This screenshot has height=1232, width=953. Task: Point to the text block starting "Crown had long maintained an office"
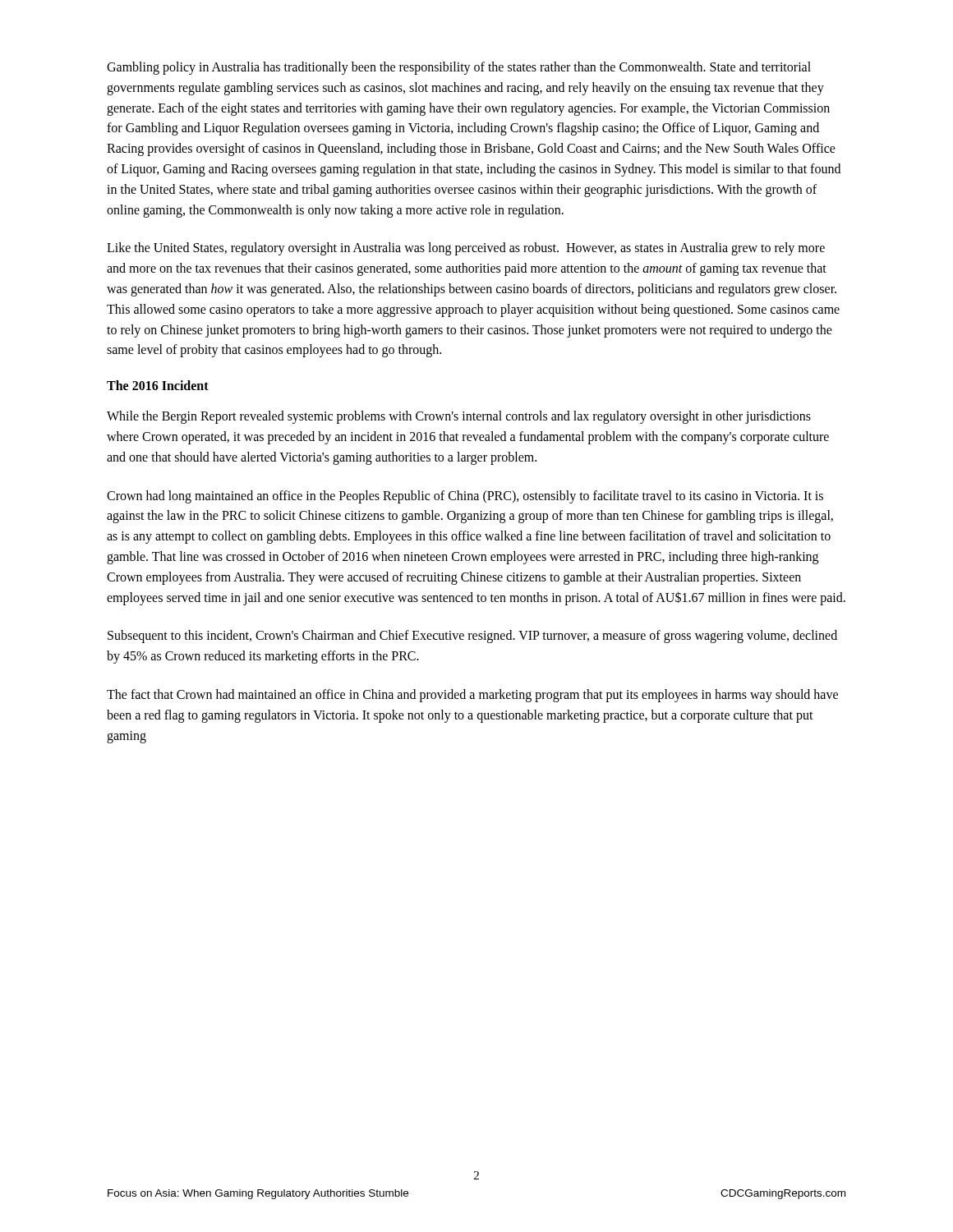click(x=476, y=546)
